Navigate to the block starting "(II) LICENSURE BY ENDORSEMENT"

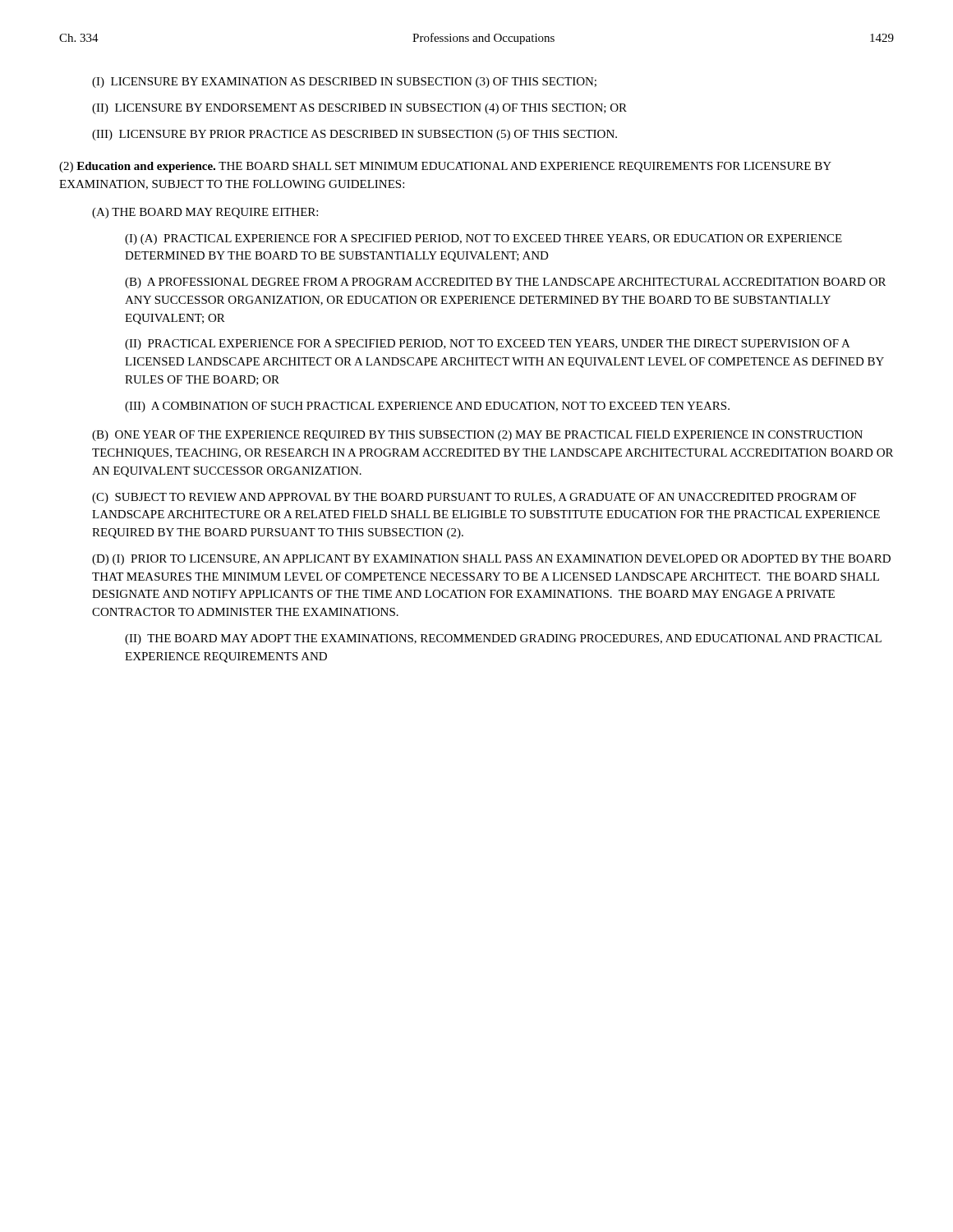pos(493,108)
